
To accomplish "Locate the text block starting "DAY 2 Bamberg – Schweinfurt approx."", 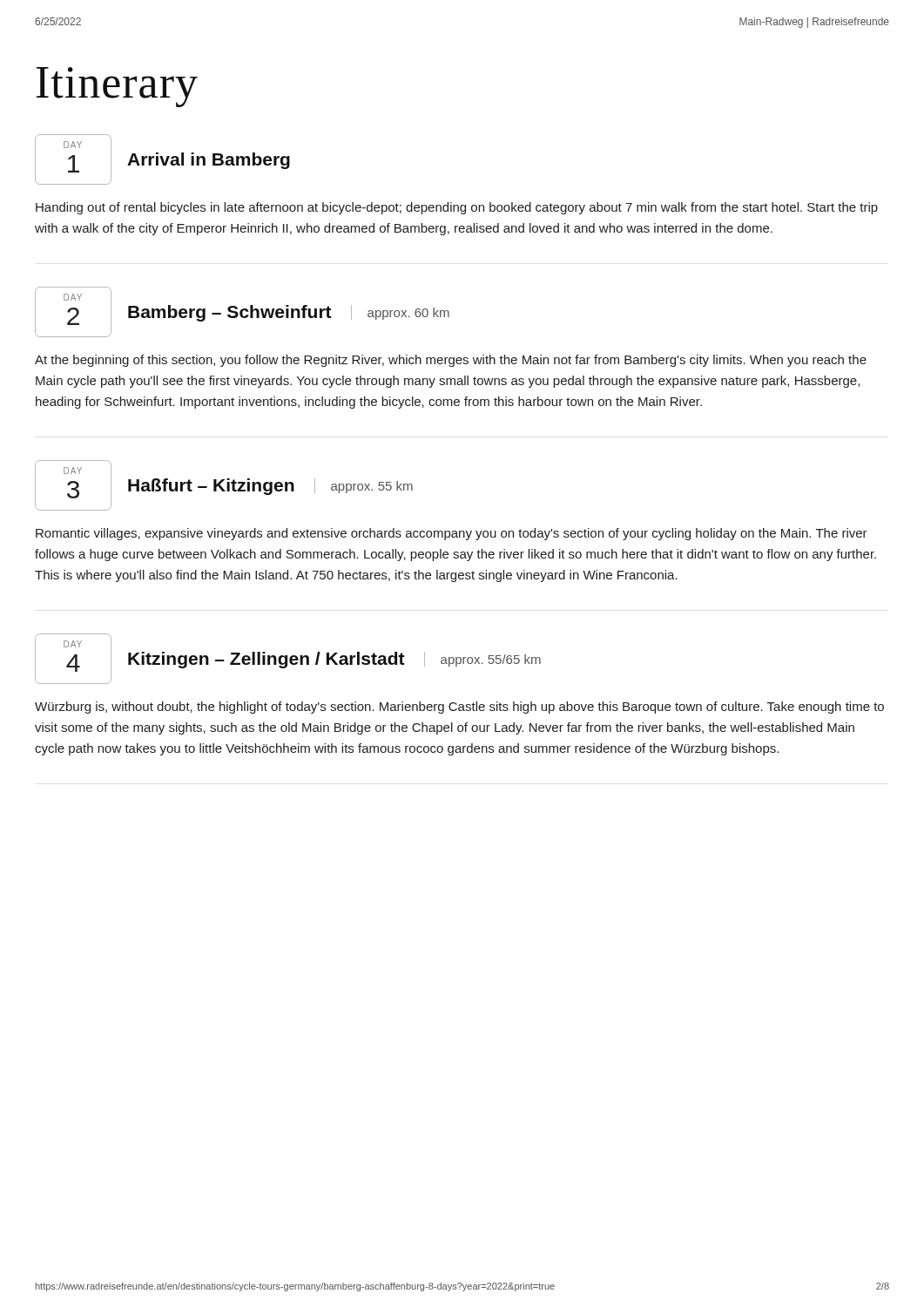I will pyautogui.click(x=242, y=312).
